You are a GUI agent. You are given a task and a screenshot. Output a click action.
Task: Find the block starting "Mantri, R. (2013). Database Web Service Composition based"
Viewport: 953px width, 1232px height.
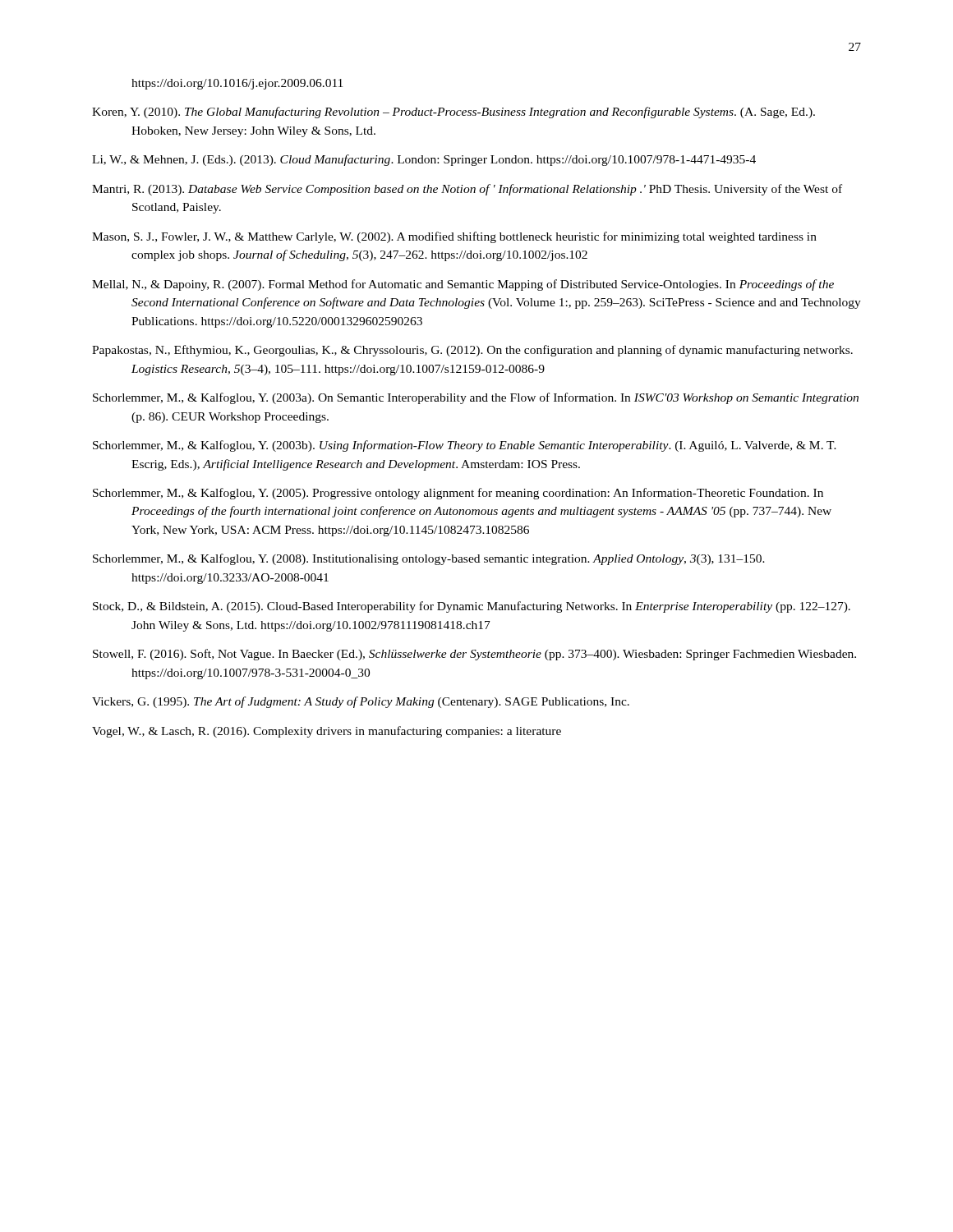tap(467, 198)
